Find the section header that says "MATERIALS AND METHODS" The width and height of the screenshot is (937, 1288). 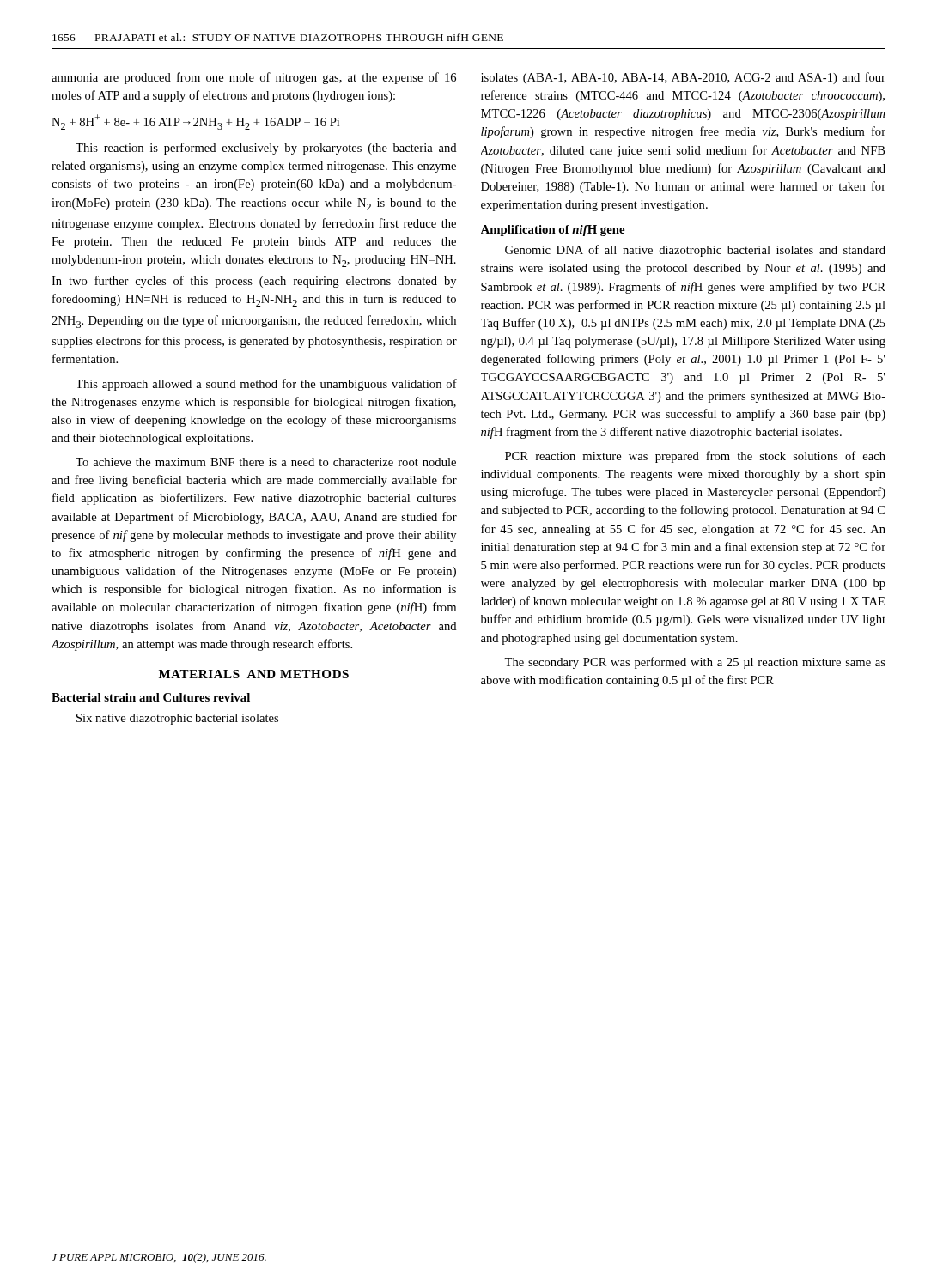254,674
